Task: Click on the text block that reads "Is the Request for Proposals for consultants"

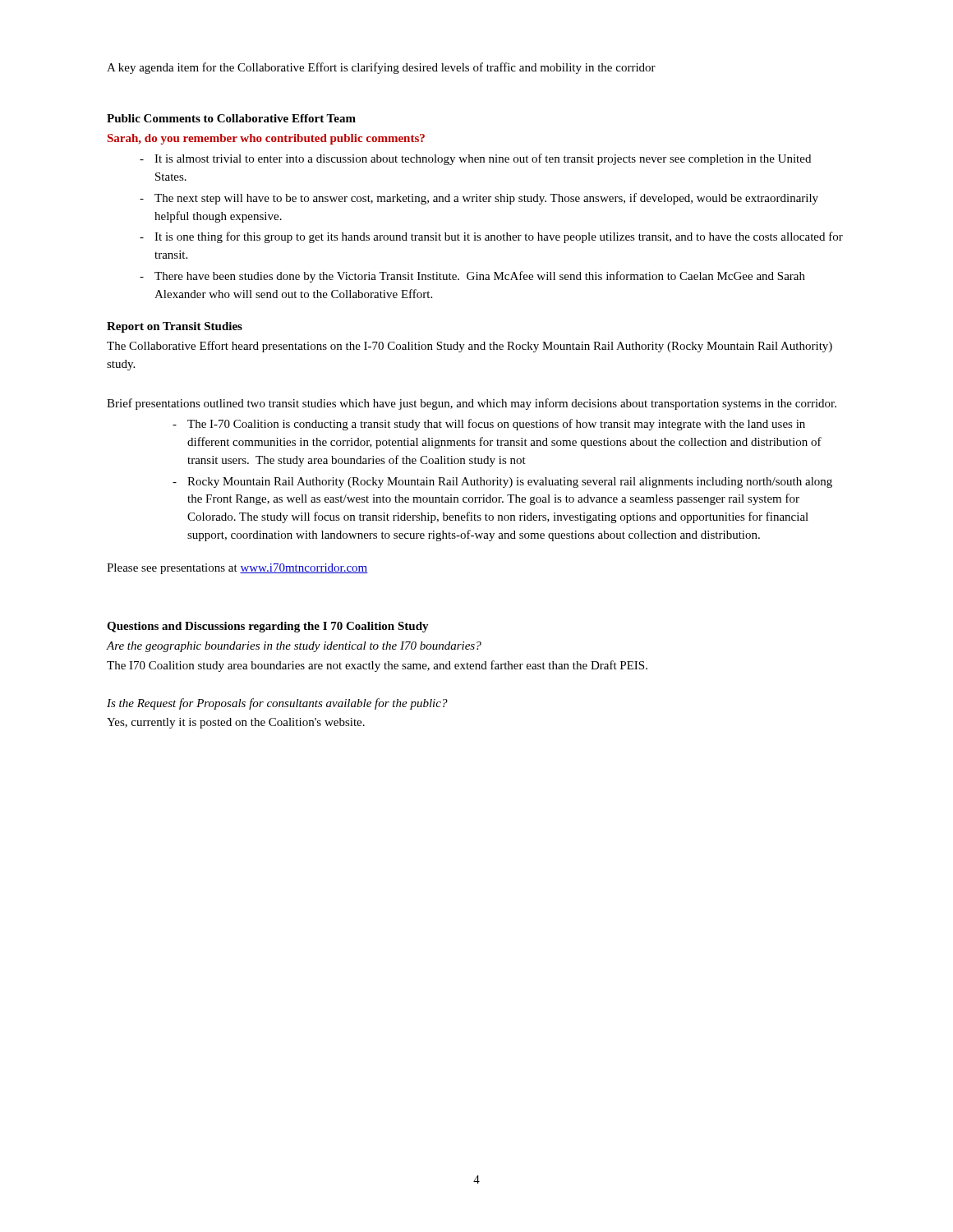Action: point(277,703)
